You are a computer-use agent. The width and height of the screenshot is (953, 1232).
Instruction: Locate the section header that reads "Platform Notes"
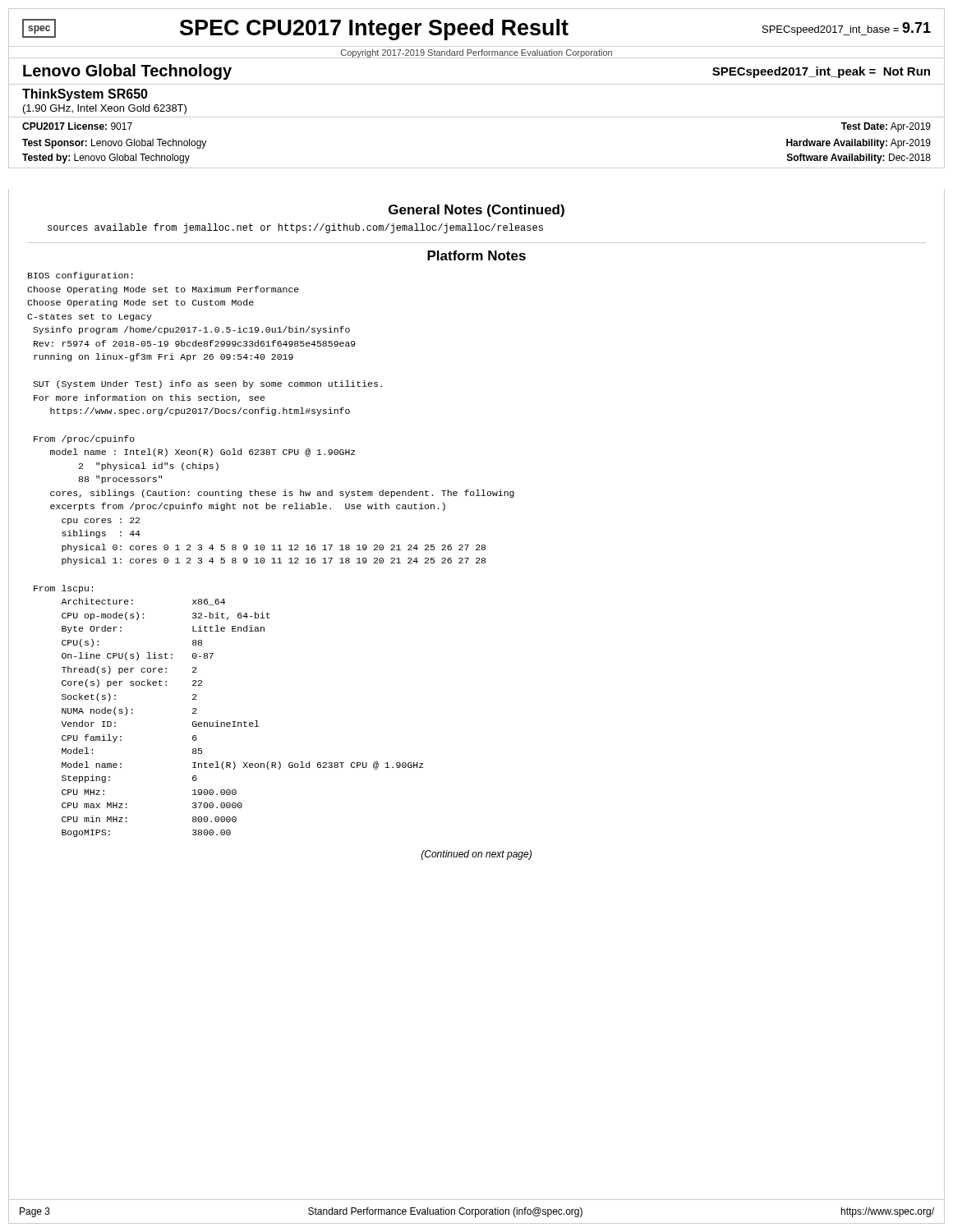[x=476, y=256]
